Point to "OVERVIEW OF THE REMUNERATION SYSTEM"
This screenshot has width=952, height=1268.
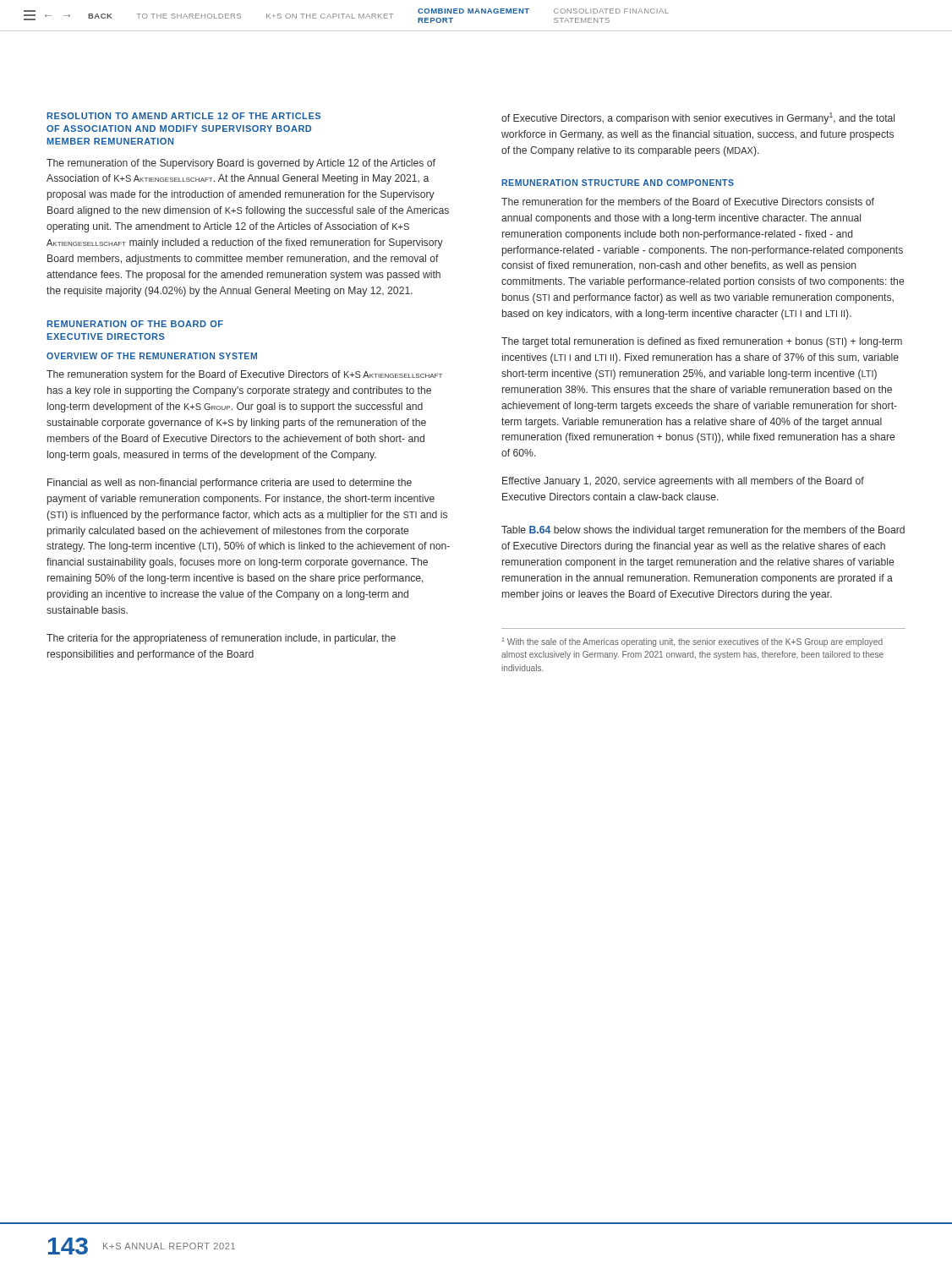click(x=152, y=356)
